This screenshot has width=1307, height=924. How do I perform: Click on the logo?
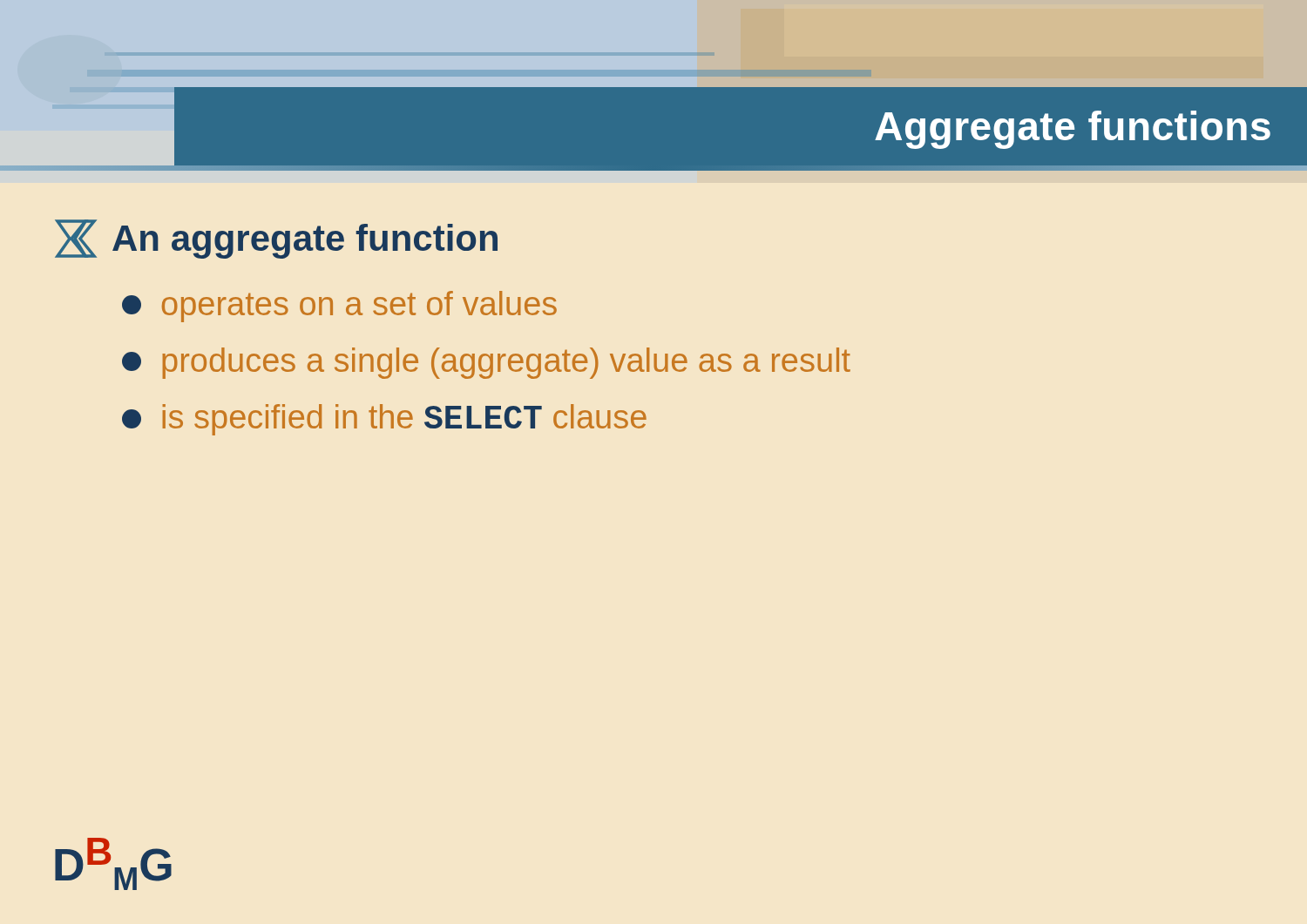point(113,864)
